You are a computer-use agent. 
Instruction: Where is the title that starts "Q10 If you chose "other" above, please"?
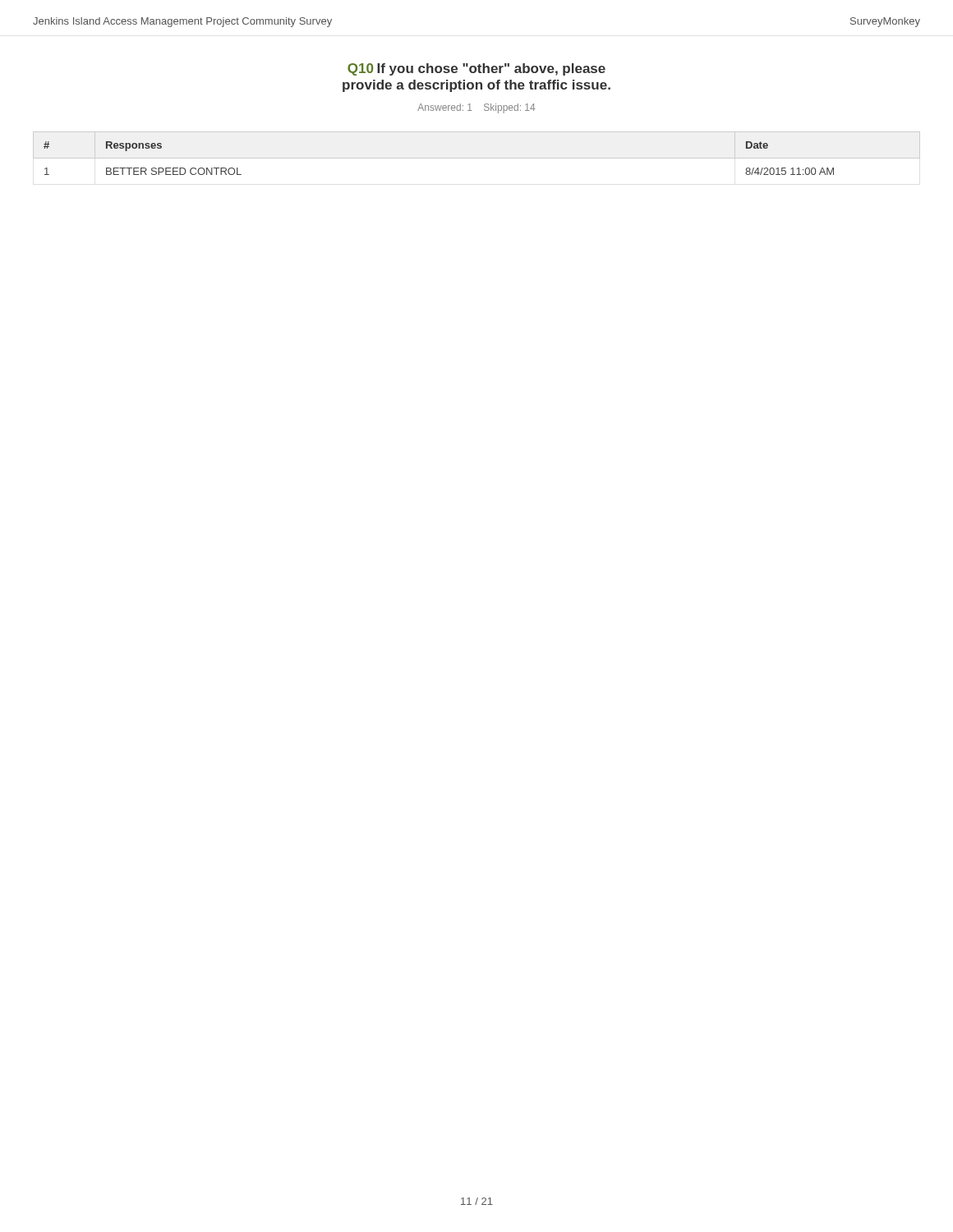(x=476, y=77)
